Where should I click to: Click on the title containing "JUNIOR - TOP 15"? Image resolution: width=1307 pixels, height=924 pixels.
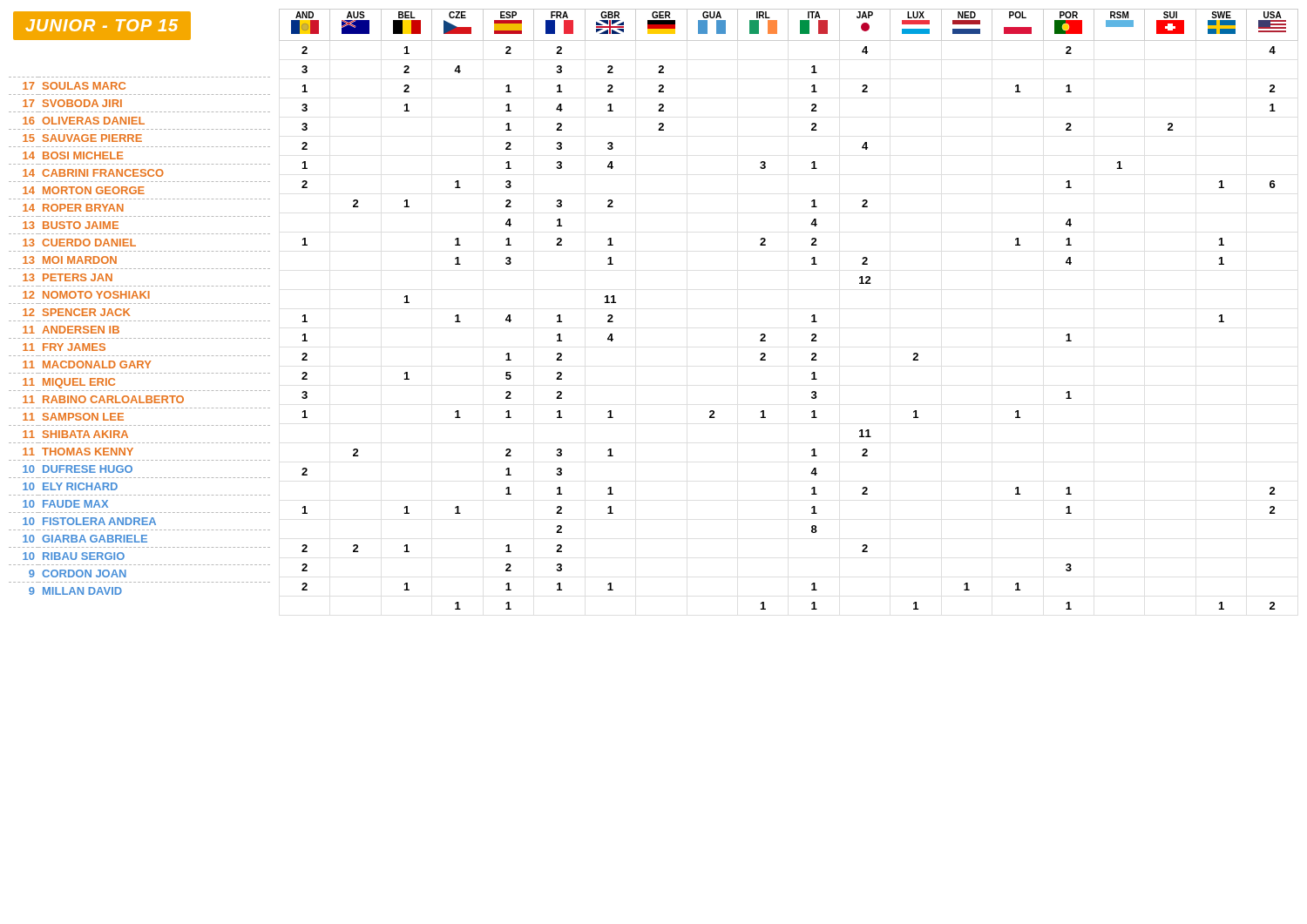102,25
